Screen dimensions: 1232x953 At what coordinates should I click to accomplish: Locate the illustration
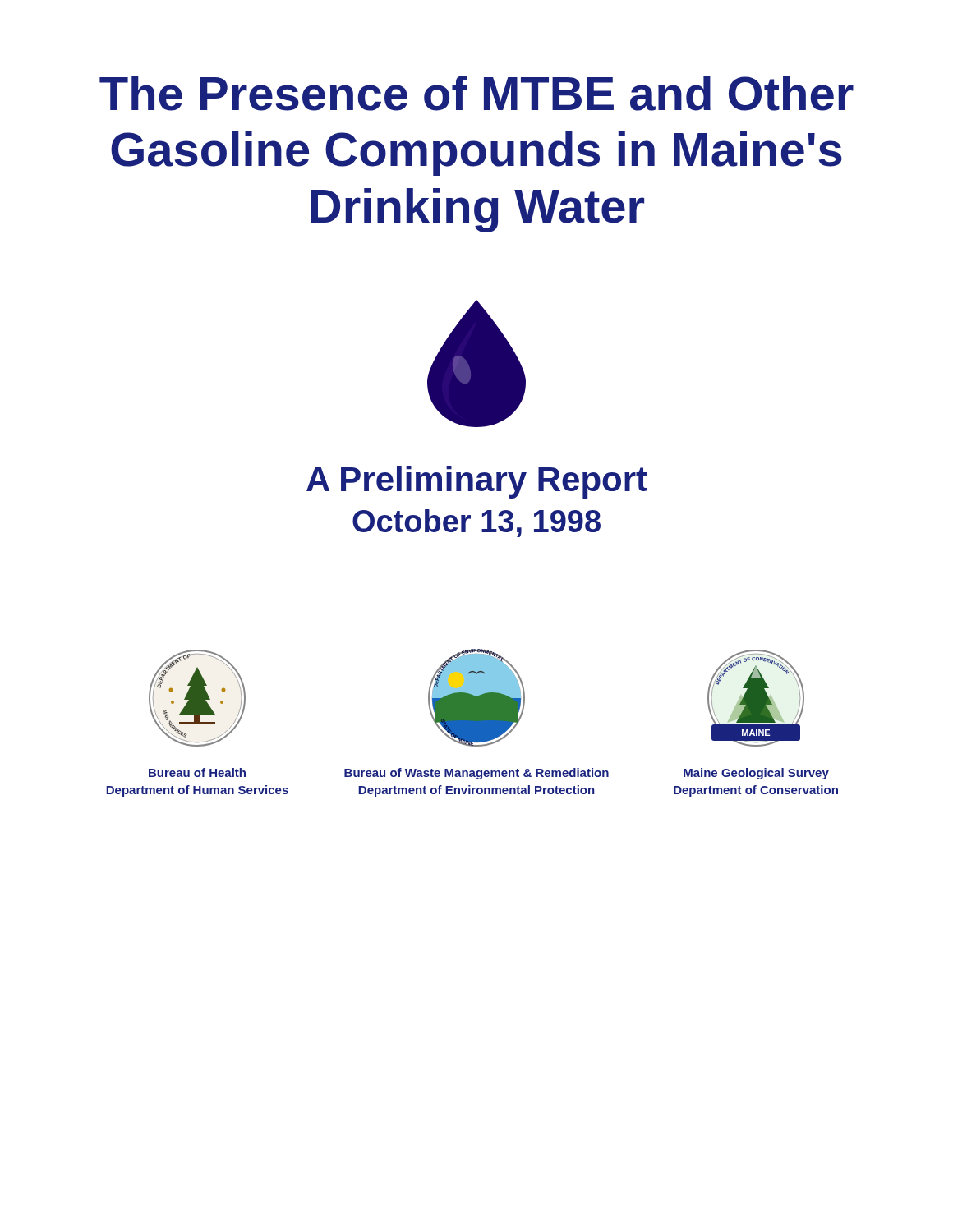pos(476,361)
